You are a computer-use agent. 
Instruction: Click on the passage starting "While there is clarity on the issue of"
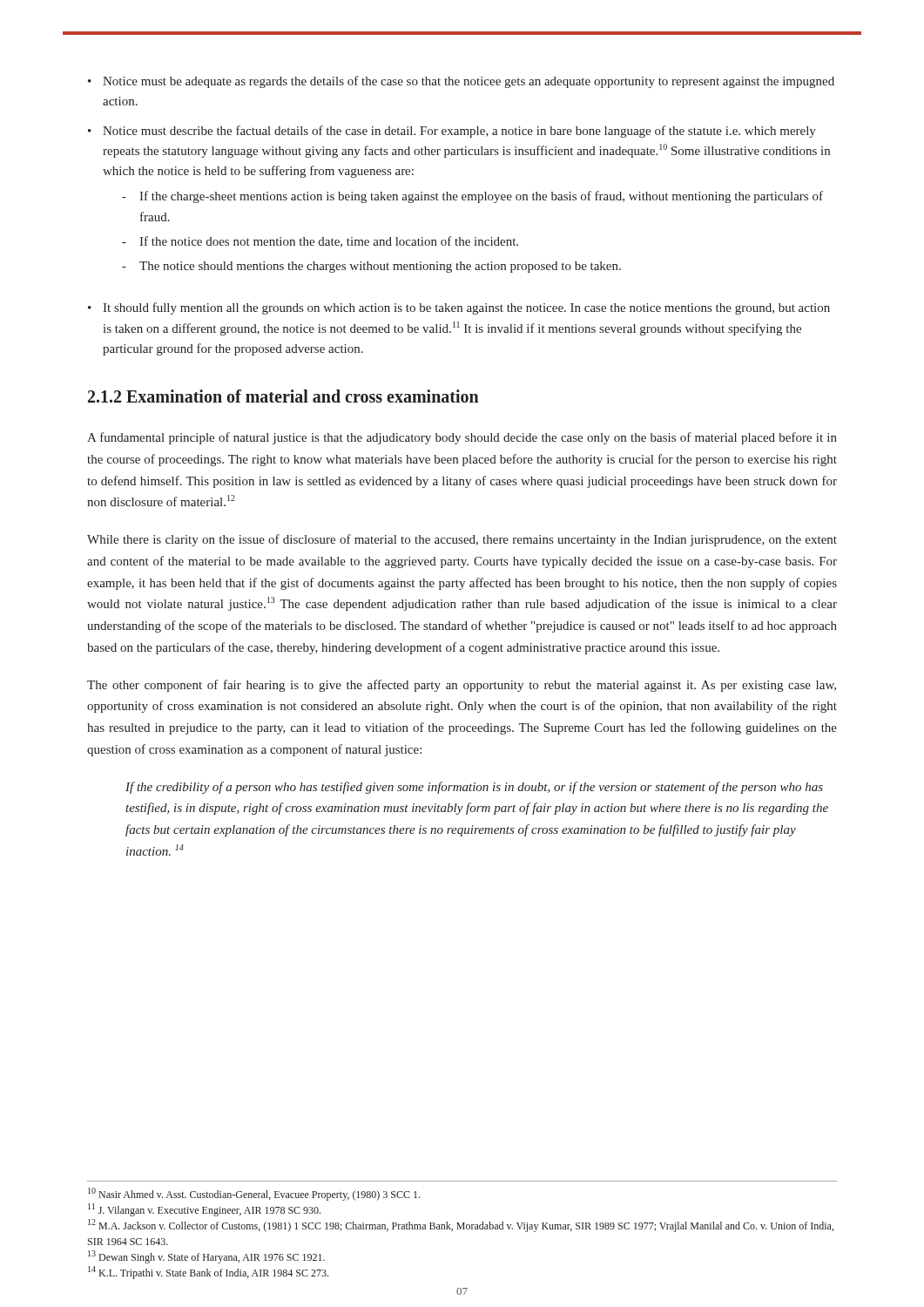point(462,593)
